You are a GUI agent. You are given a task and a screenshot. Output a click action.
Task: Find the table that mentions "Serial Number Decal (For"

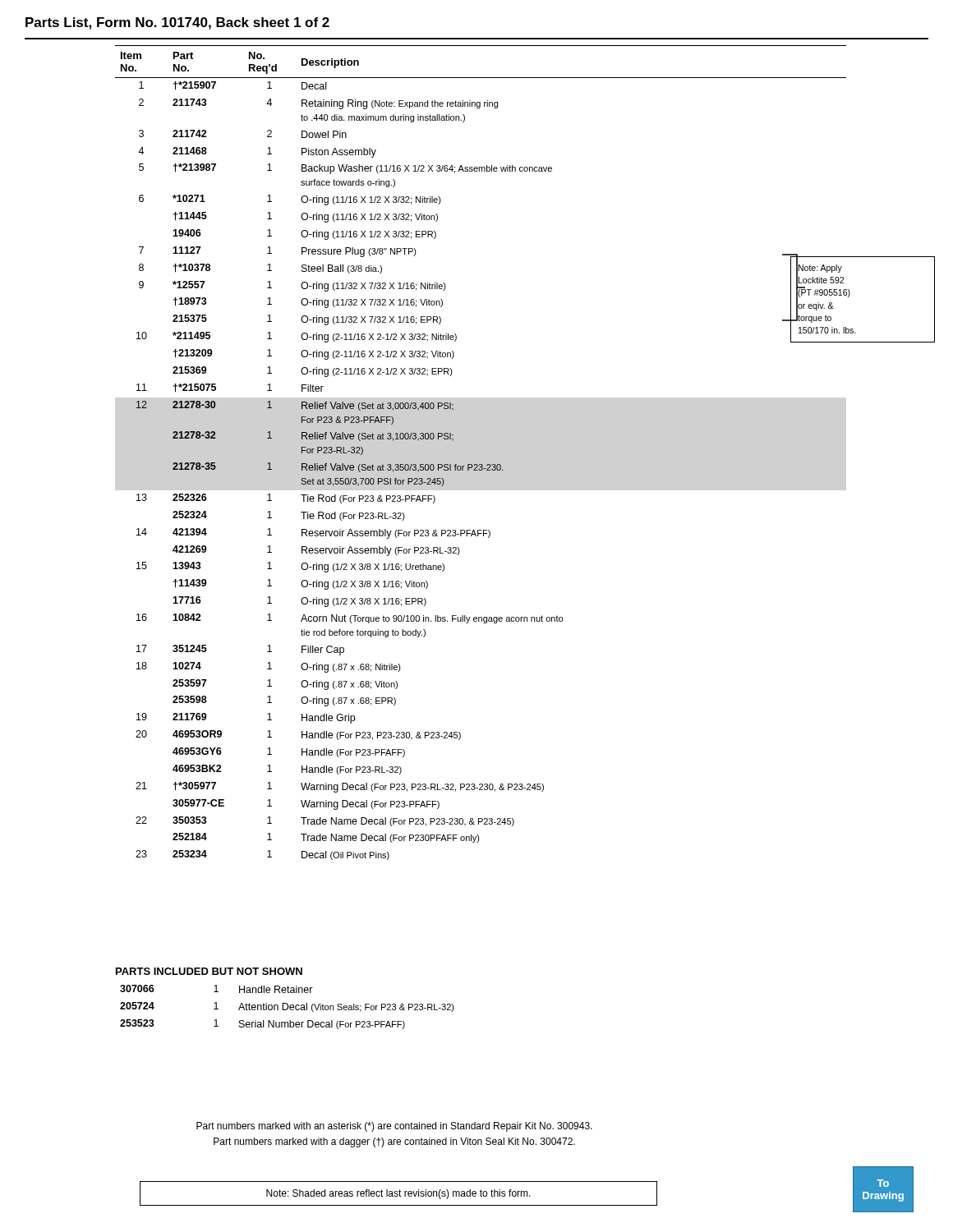click(x=423, y=1007)
